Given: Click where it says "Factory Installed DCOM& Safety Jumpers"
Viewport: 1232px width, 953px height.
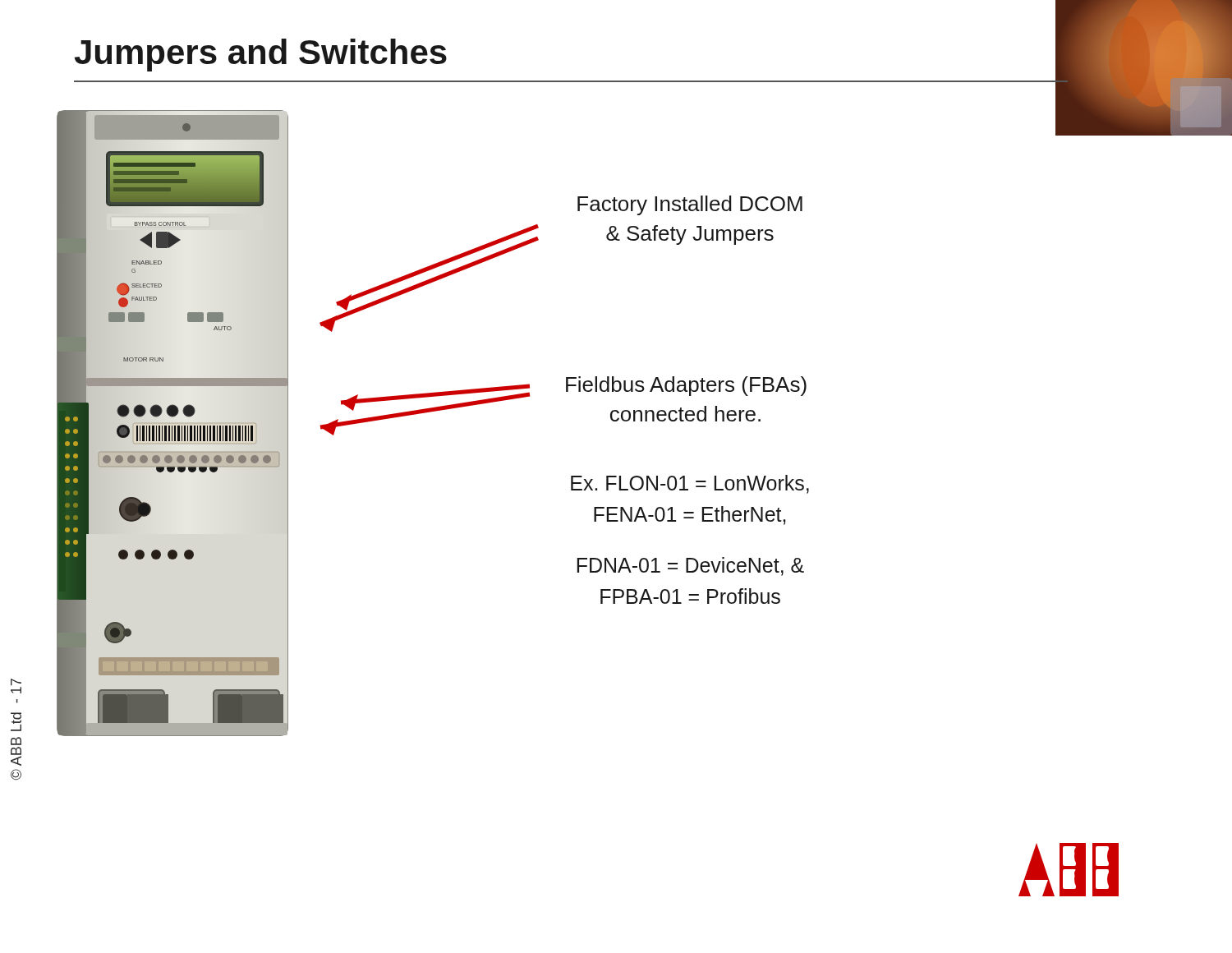Looking at the screenshot, I should click(x=690, y=219).
